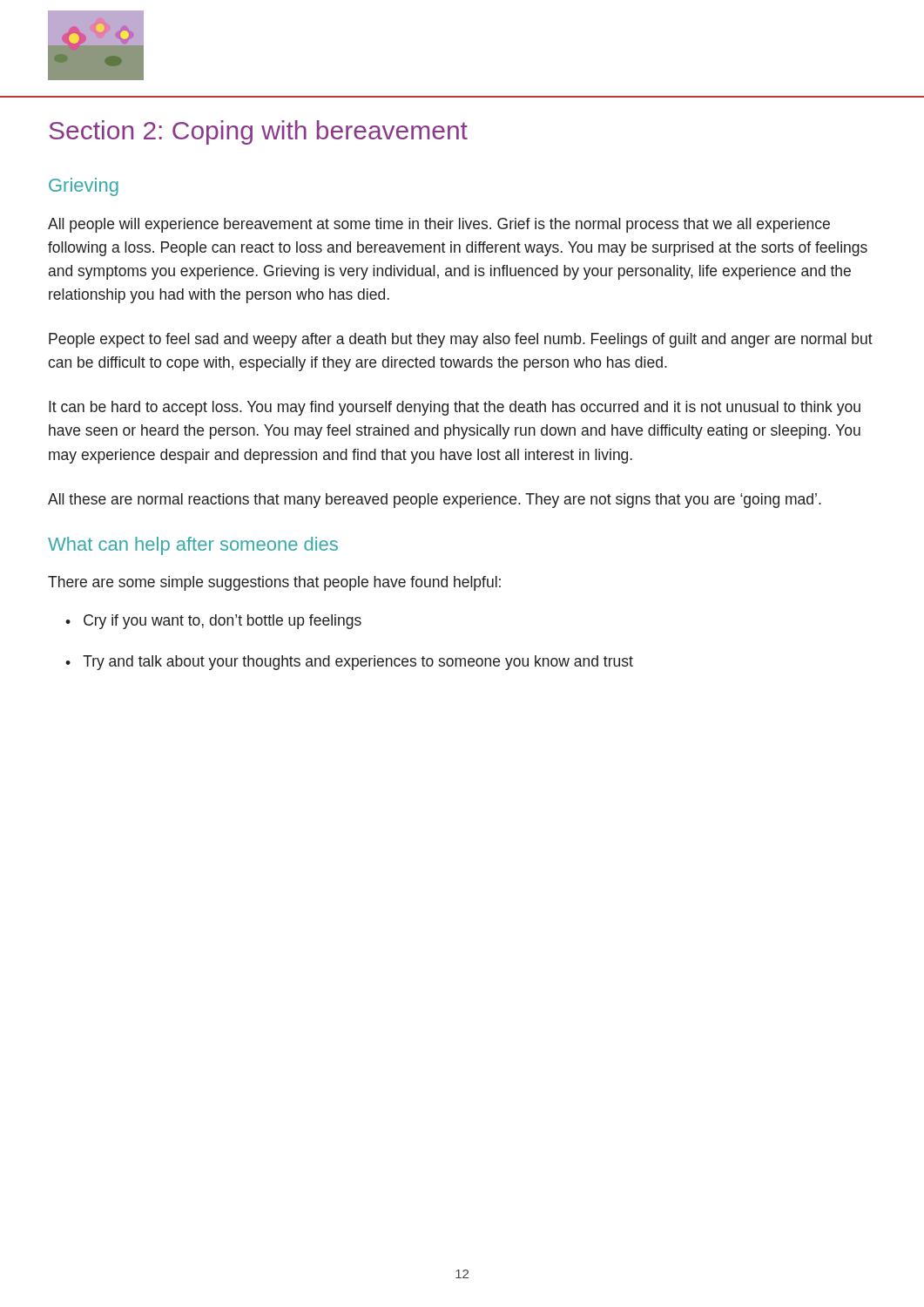This screenshot has width=924, height=1307.
Task: Where is the section header that starts "What can help after someone"?
Action: (193, 546)
